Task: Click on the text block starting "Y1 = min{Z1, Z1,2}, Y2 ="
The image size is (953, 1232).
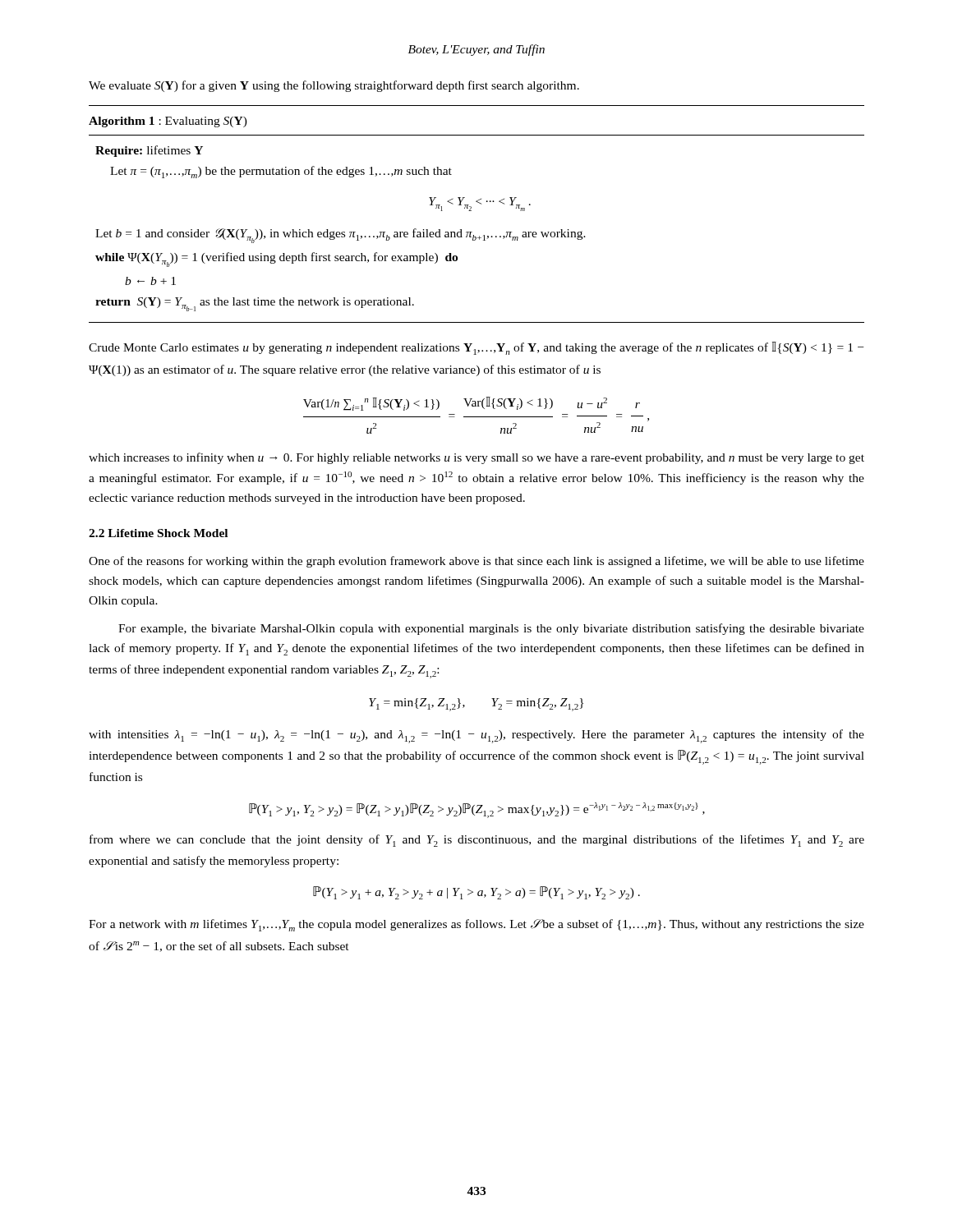Action: click(416, 704)
